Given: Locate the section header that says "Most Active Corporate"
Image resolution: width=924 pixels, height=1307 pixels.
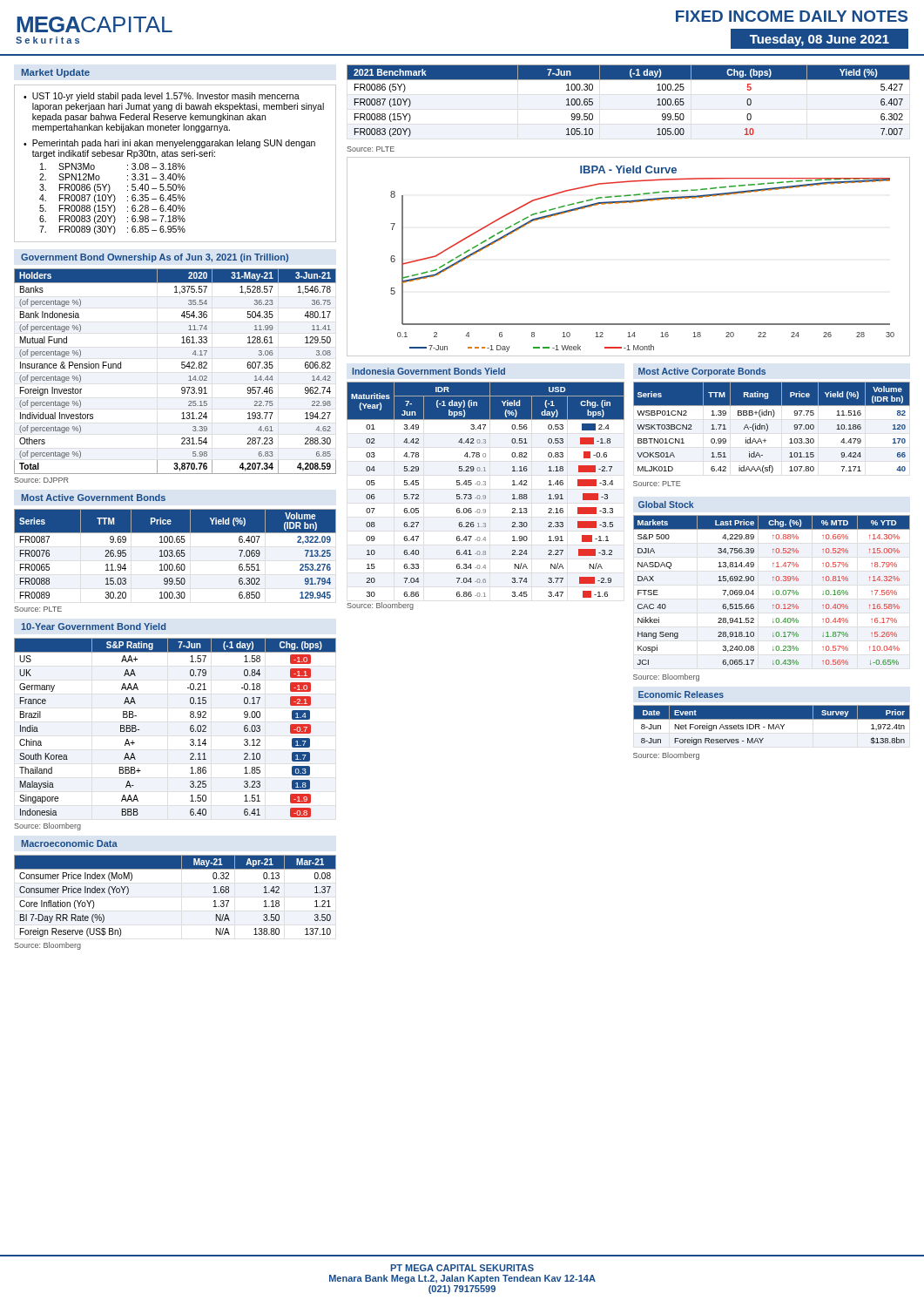Looking at the screenshot, I should 702,371.
